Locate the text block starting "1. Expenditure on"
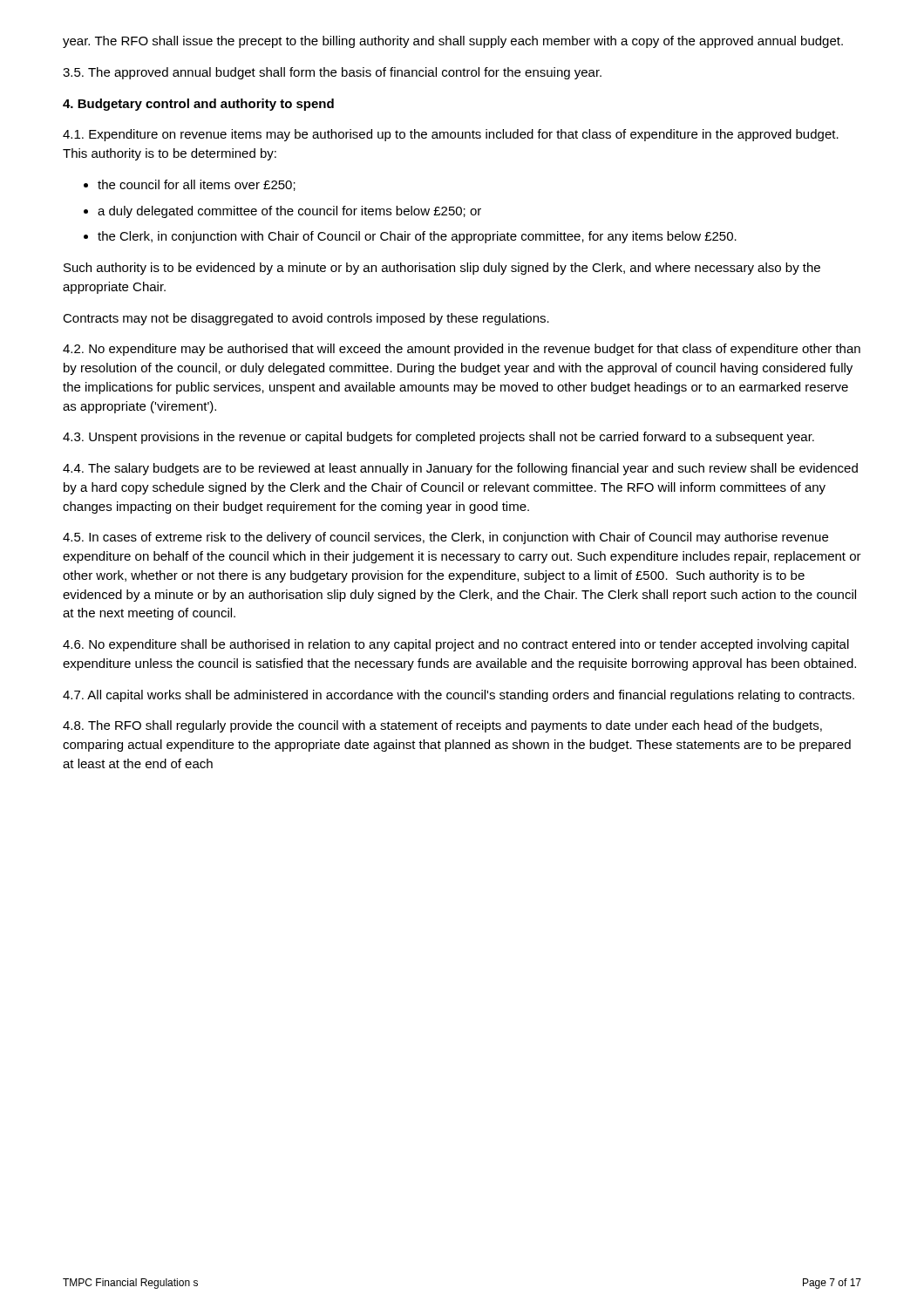 point(462,144)
